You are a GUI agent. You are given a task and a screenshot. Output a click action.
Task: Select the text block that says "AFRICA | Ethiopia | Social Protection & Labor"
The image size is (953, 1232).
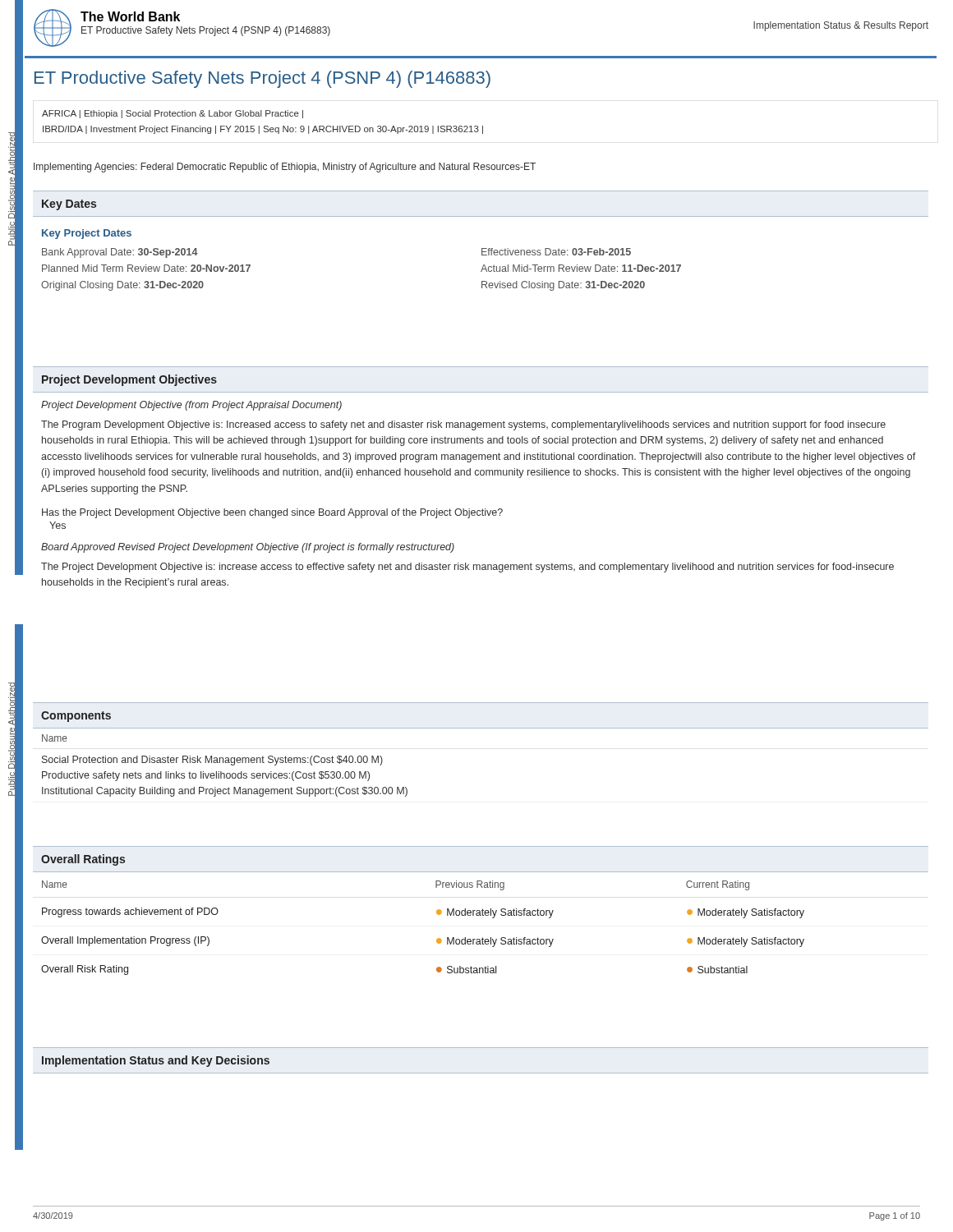[x=263, y=121]
